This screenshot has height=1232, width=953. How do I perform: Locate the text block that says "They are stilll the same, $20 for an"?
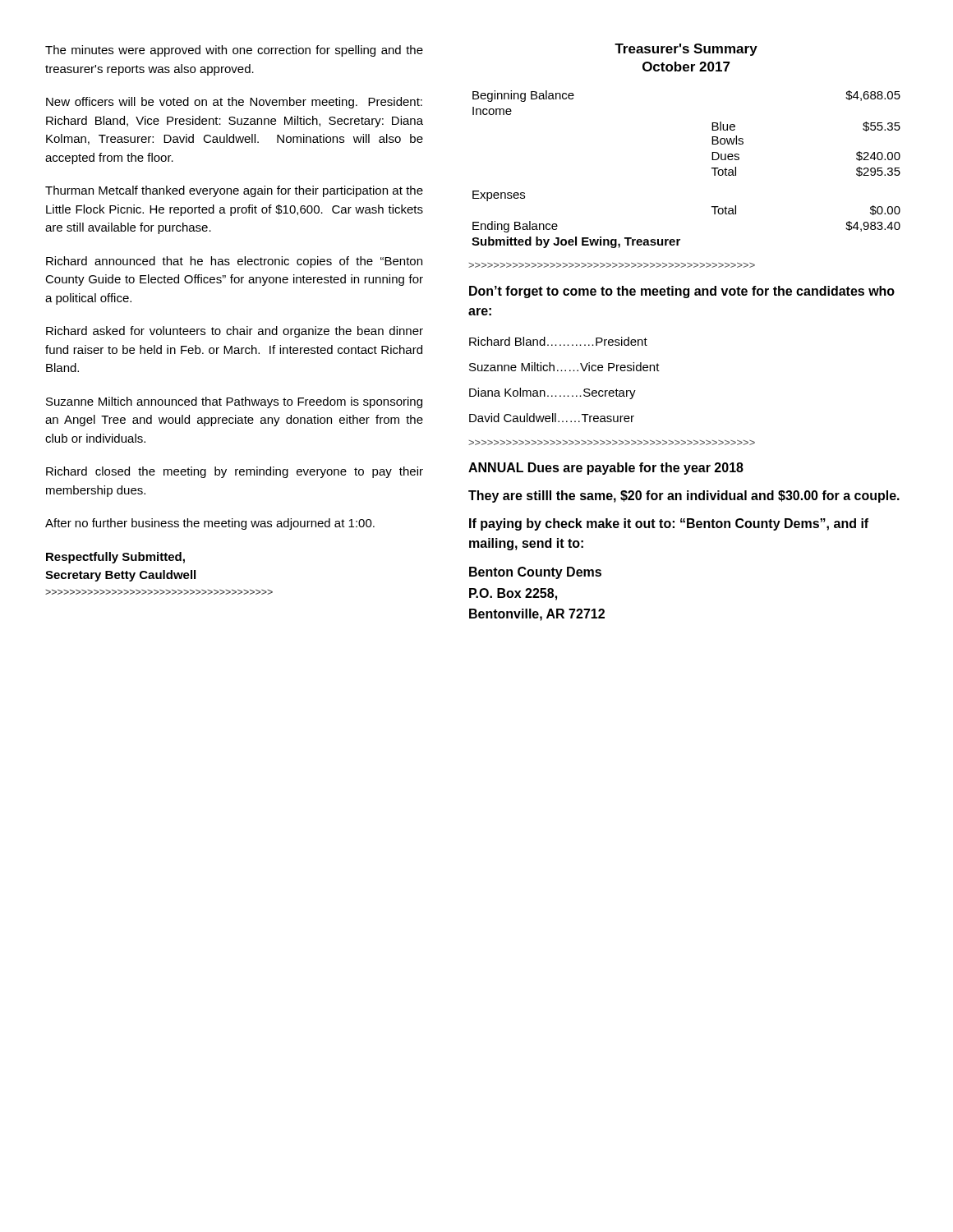(x=684, y=496)
